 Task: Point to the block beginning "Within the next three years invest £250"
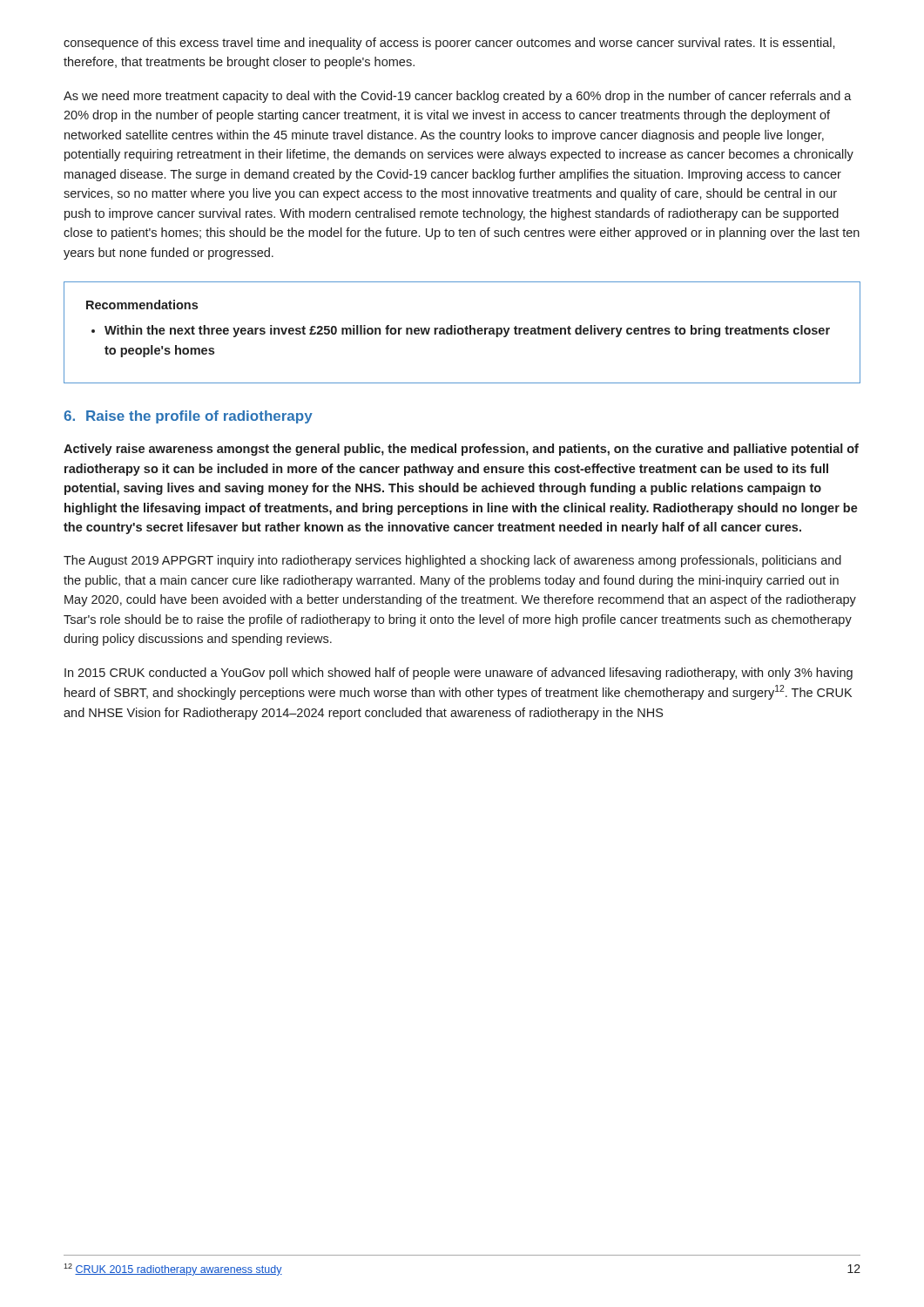point(467,340)
